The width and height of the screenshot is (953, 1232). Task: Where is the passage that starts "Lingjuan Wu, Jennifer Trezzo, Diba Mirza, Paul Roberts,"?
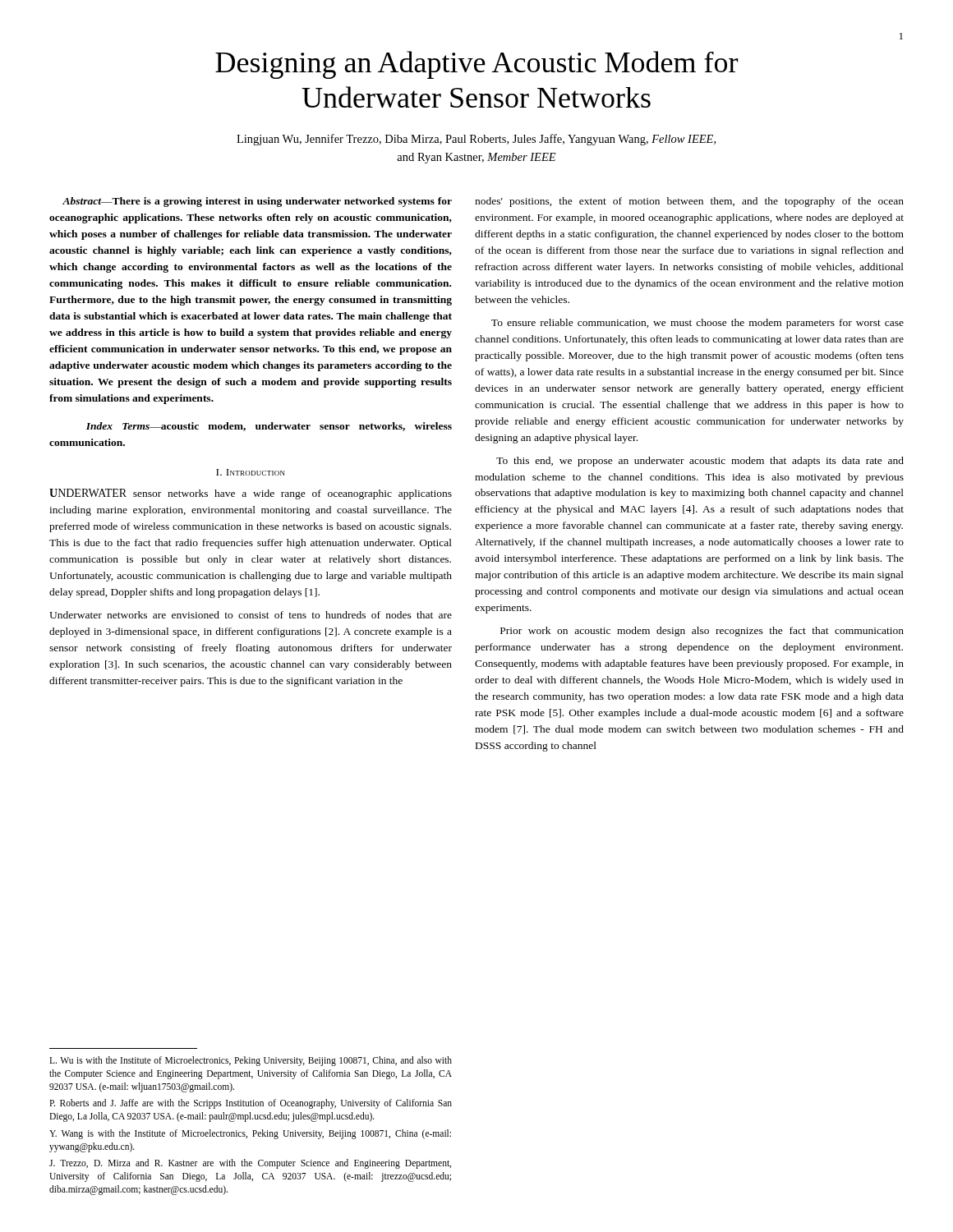[x=476, y=148]
